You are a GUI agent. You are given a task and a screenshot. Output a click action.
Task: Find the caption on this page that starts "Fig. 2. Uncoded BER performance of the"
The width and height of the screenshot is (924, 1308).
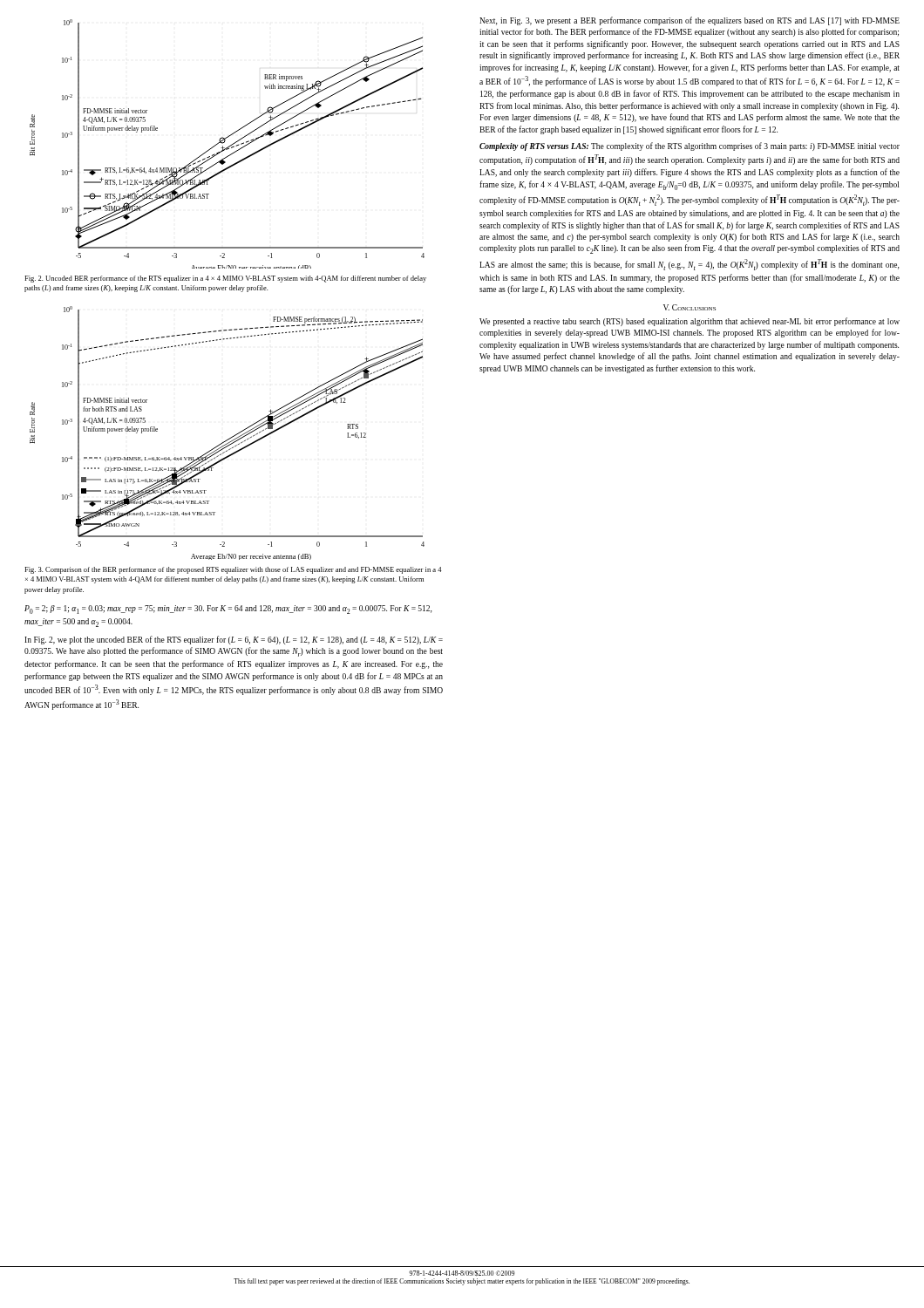pos(225,283)
